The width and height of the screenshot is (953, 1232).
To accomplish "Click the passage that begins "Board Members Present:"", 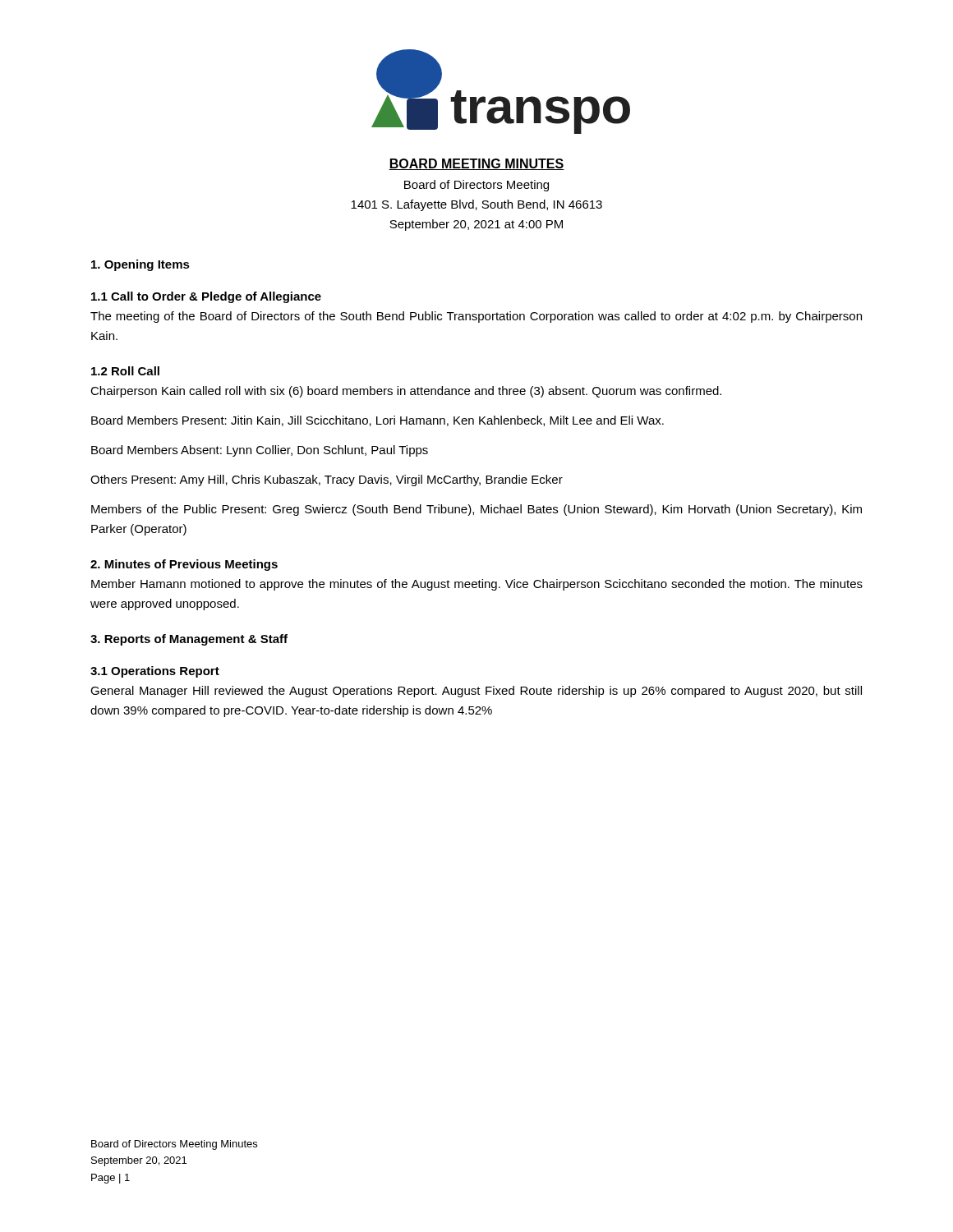I will (377, 420).
